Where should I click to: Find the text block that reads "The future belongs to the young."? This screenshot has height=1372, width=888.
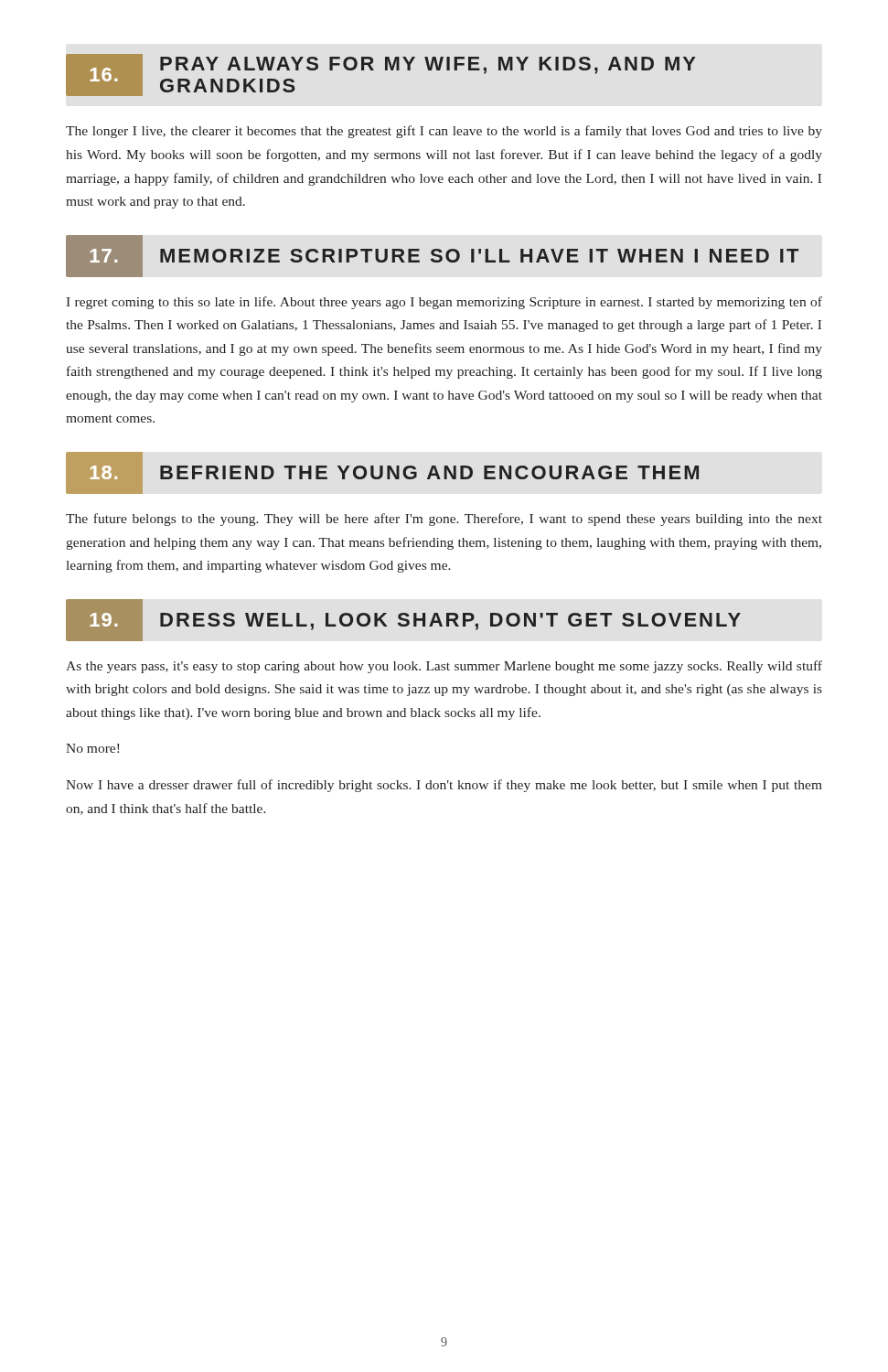pyautogui.click(x=444, y=542)
